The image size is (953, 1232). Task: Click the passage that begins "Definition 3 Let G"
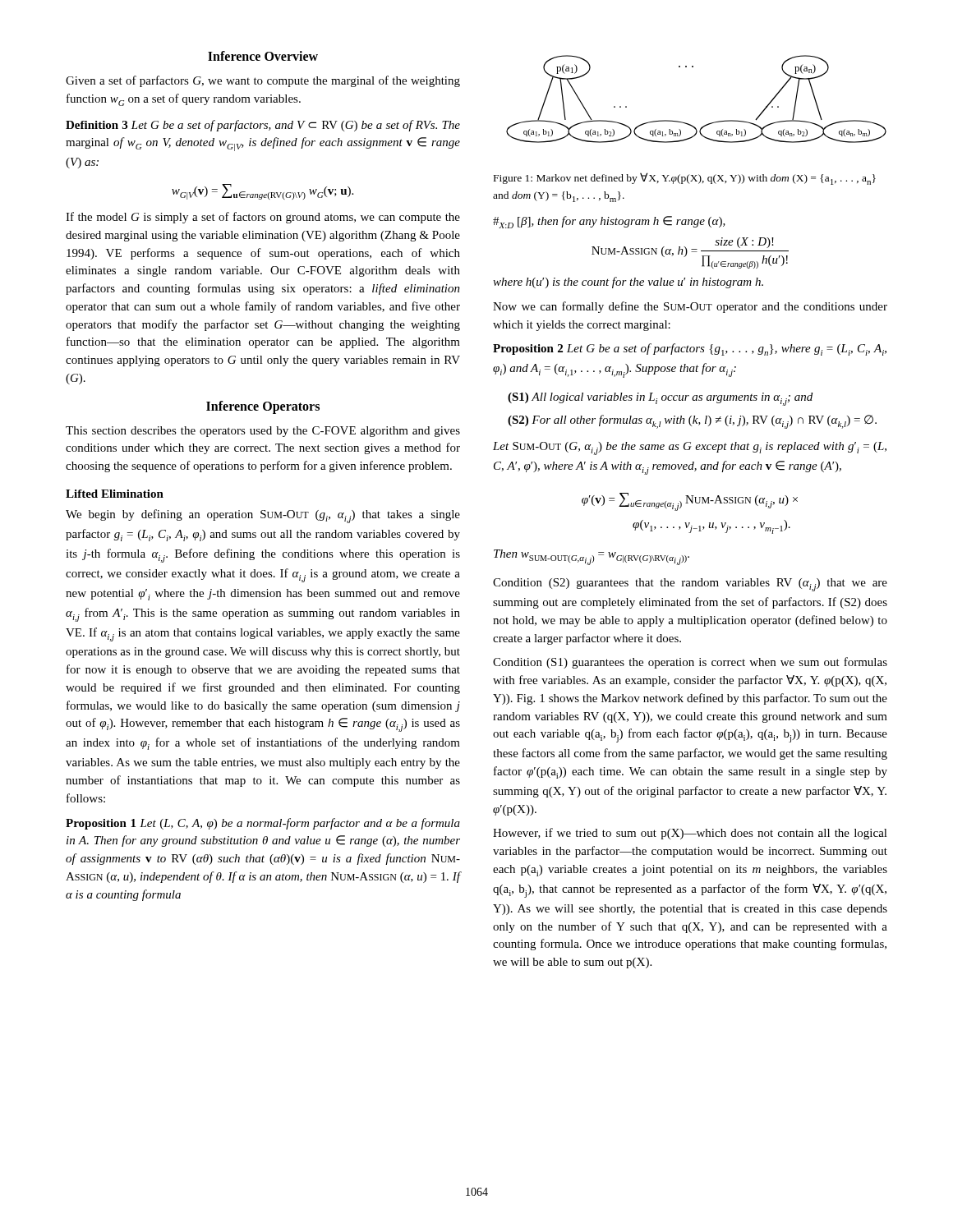coord(263,144)
